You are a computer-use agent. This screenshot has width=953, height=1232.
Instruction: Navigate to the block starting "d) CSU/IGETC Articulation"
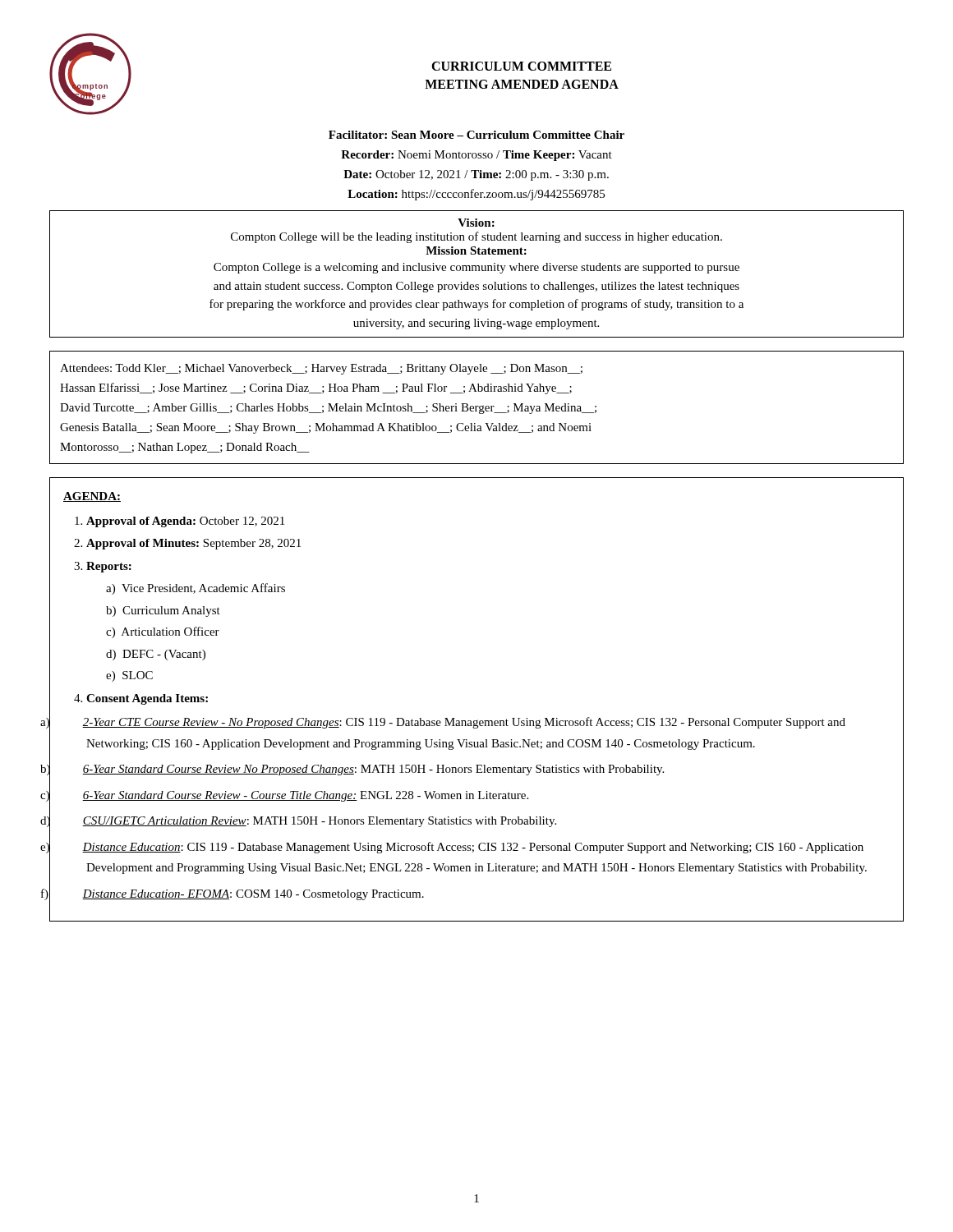pos(310,821)
